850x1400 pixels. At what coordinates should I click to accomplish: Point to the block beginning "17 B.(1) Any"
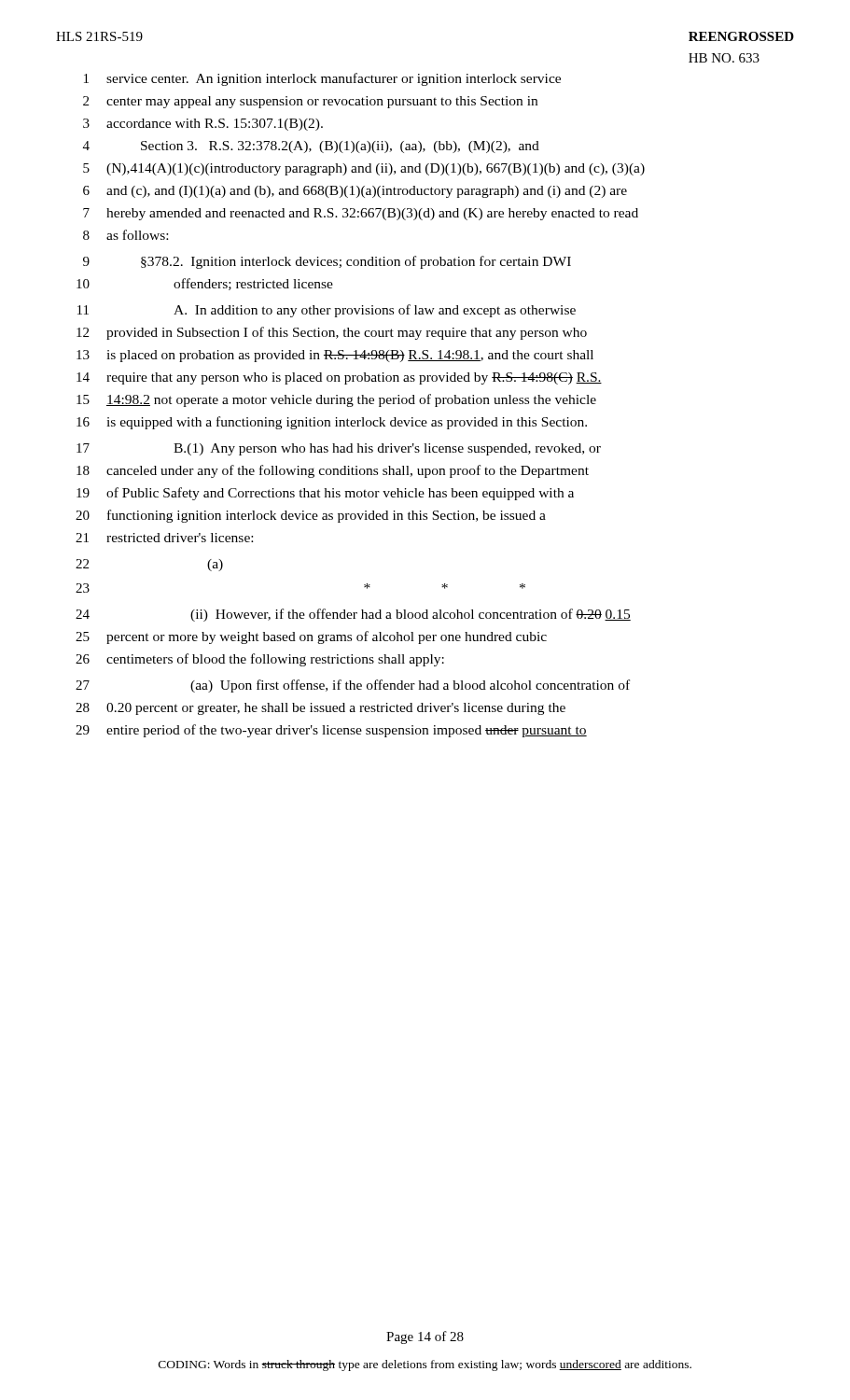(x=425, y=448)
